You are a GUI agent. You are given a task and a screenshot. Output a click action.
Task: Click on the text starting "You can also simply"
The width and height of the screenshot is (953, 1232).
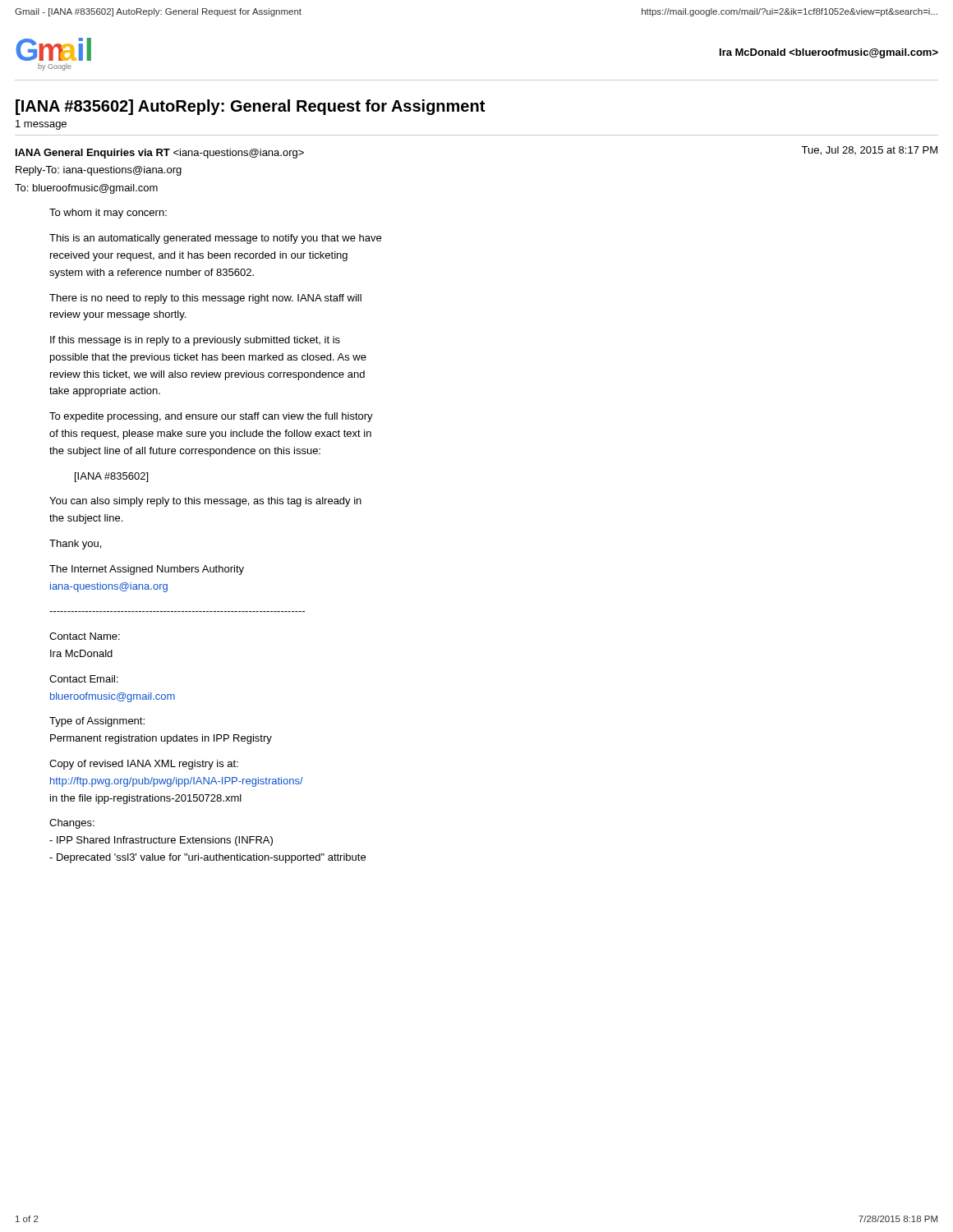pyautogui.click(x=206, y=509)
